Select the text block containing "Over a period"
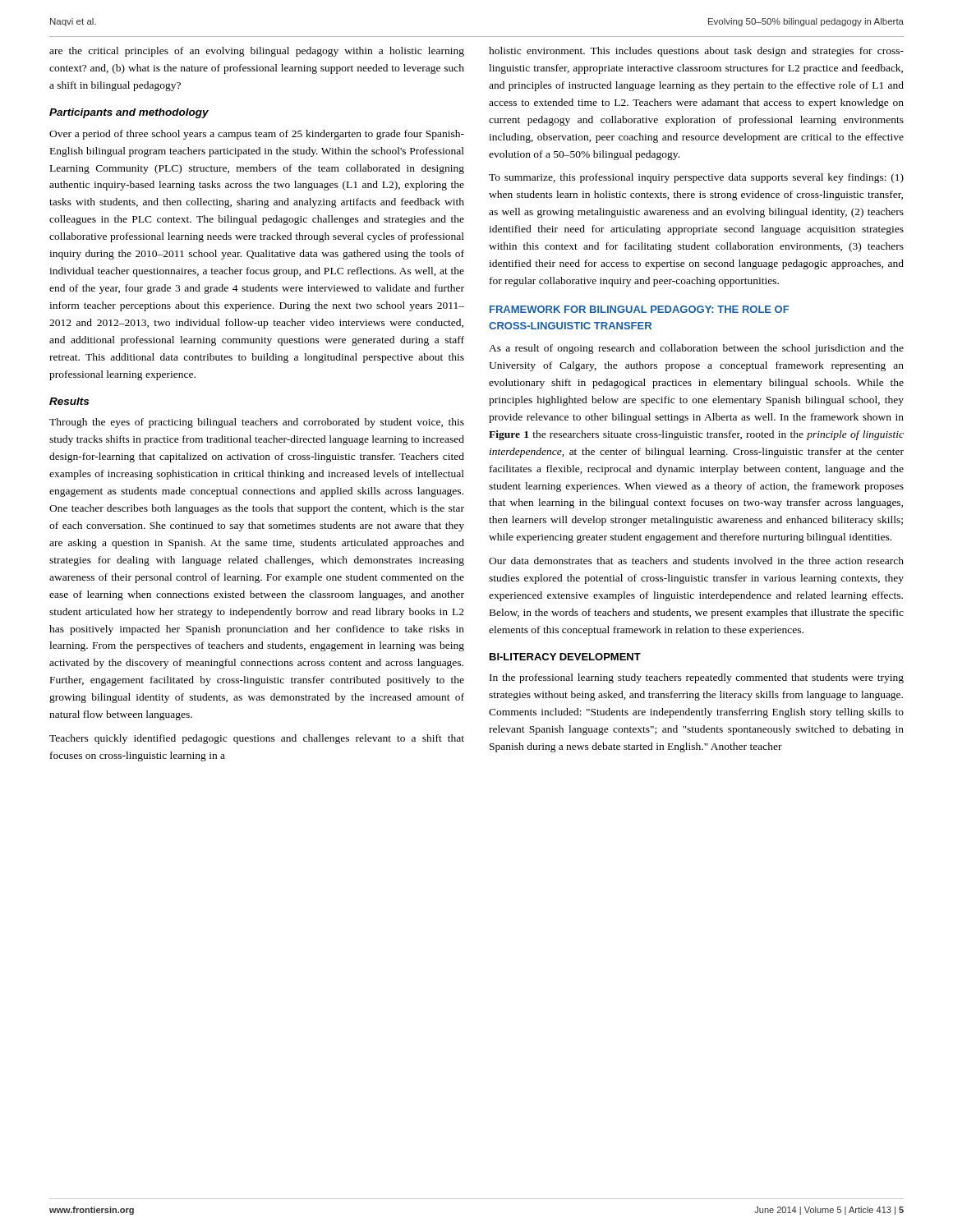This screenshot has height=1232, width=953. click(257, 254)
